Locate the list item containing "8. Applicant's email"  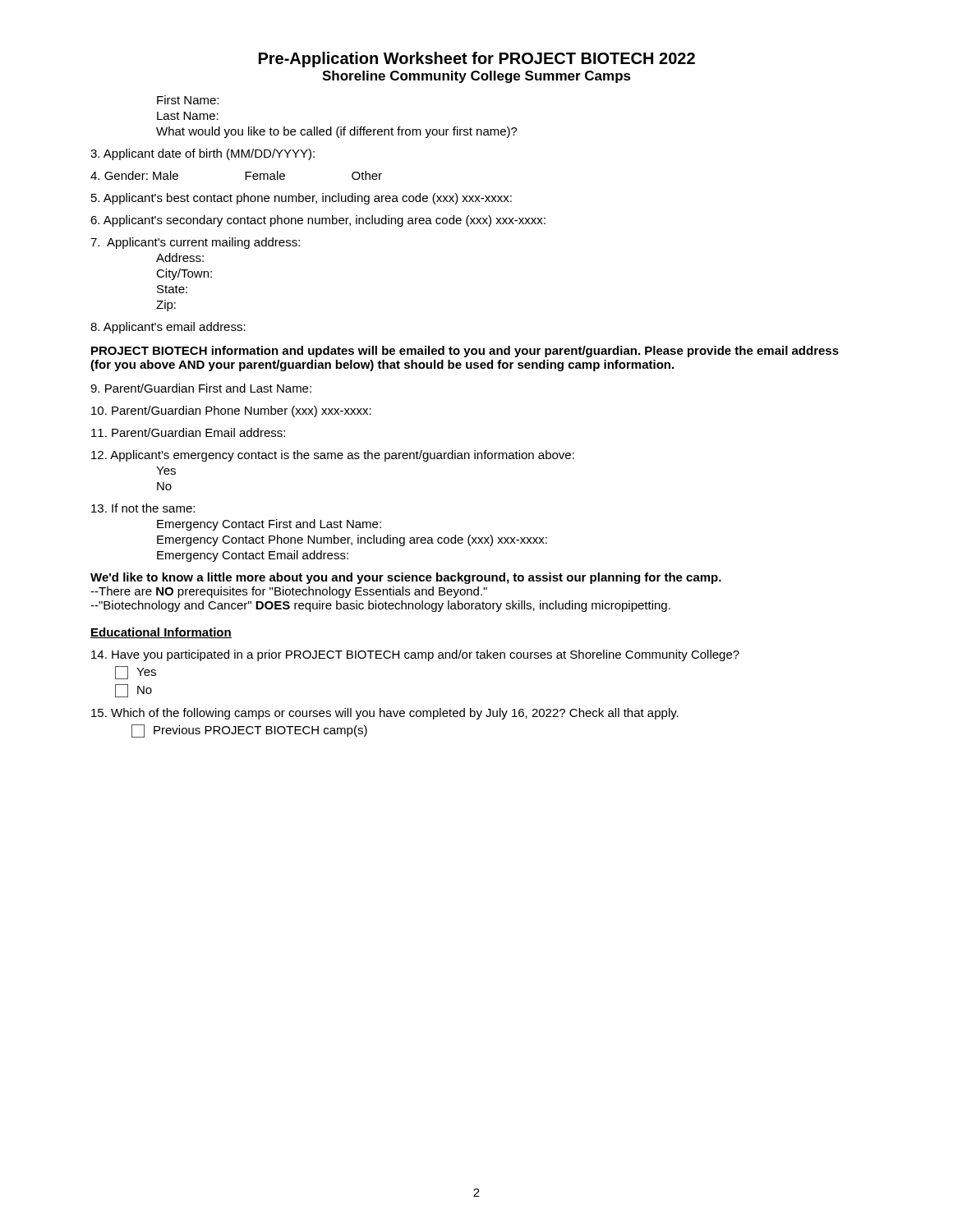[x=168, y=326]
